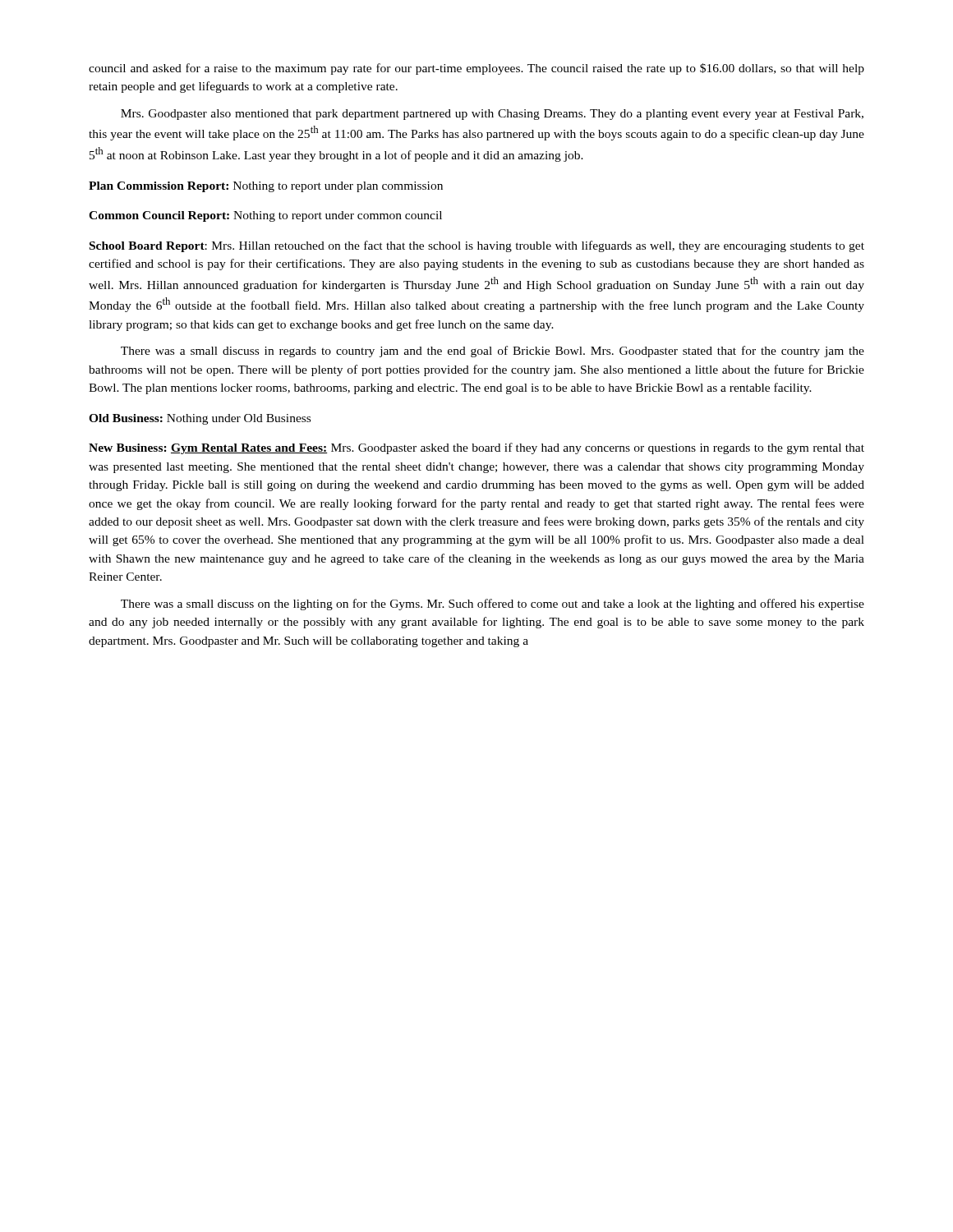Locate the region starting "School Board Report: Mrs. Hillan retouched on the"
Image resolution: width=953 pixels, height=1232 pixels.
pyautogui.click(x=476, y=285)
